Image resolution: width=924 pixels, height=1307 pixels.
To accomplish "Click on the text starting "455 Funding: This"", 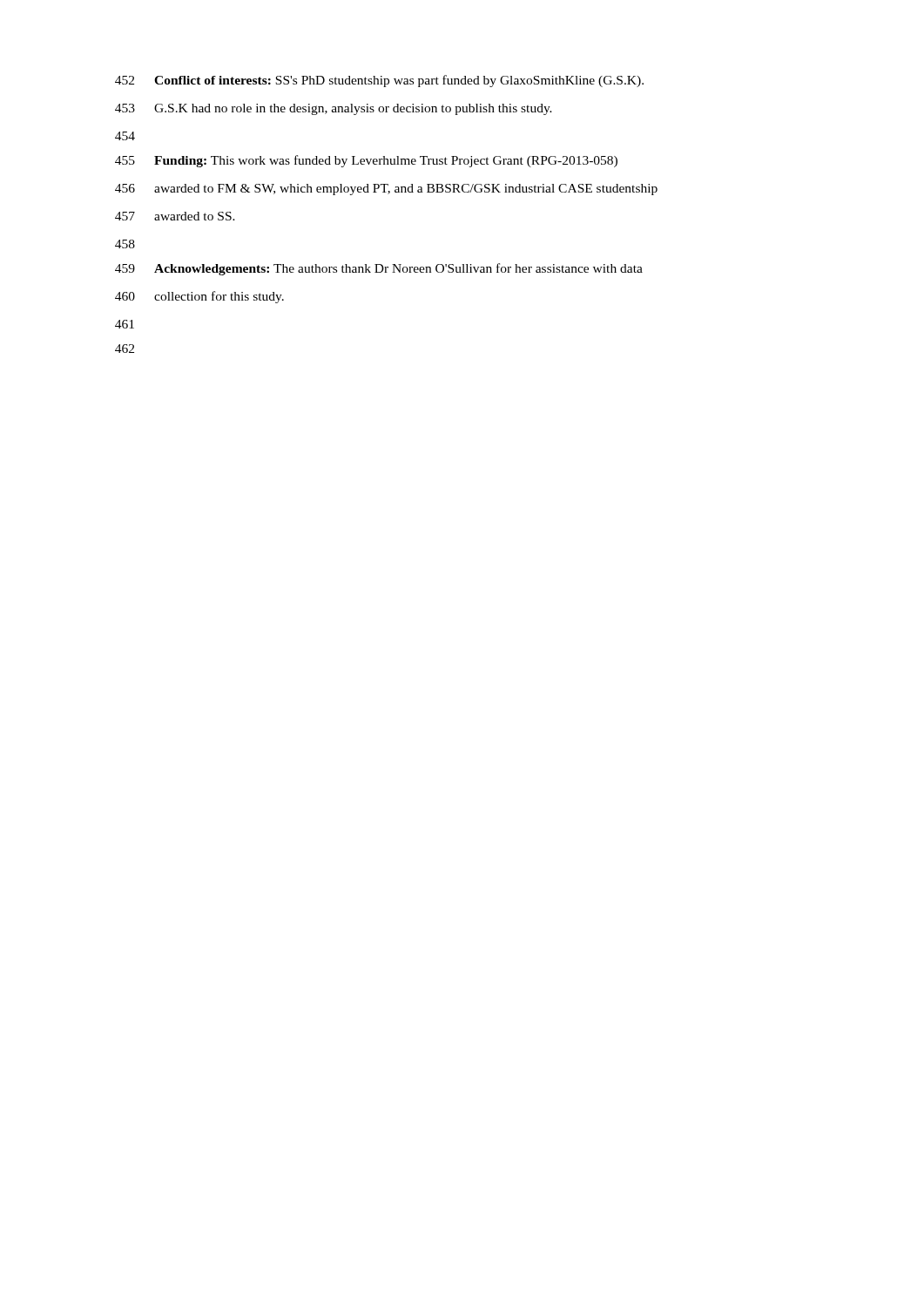I will click(x=462, y=161).
